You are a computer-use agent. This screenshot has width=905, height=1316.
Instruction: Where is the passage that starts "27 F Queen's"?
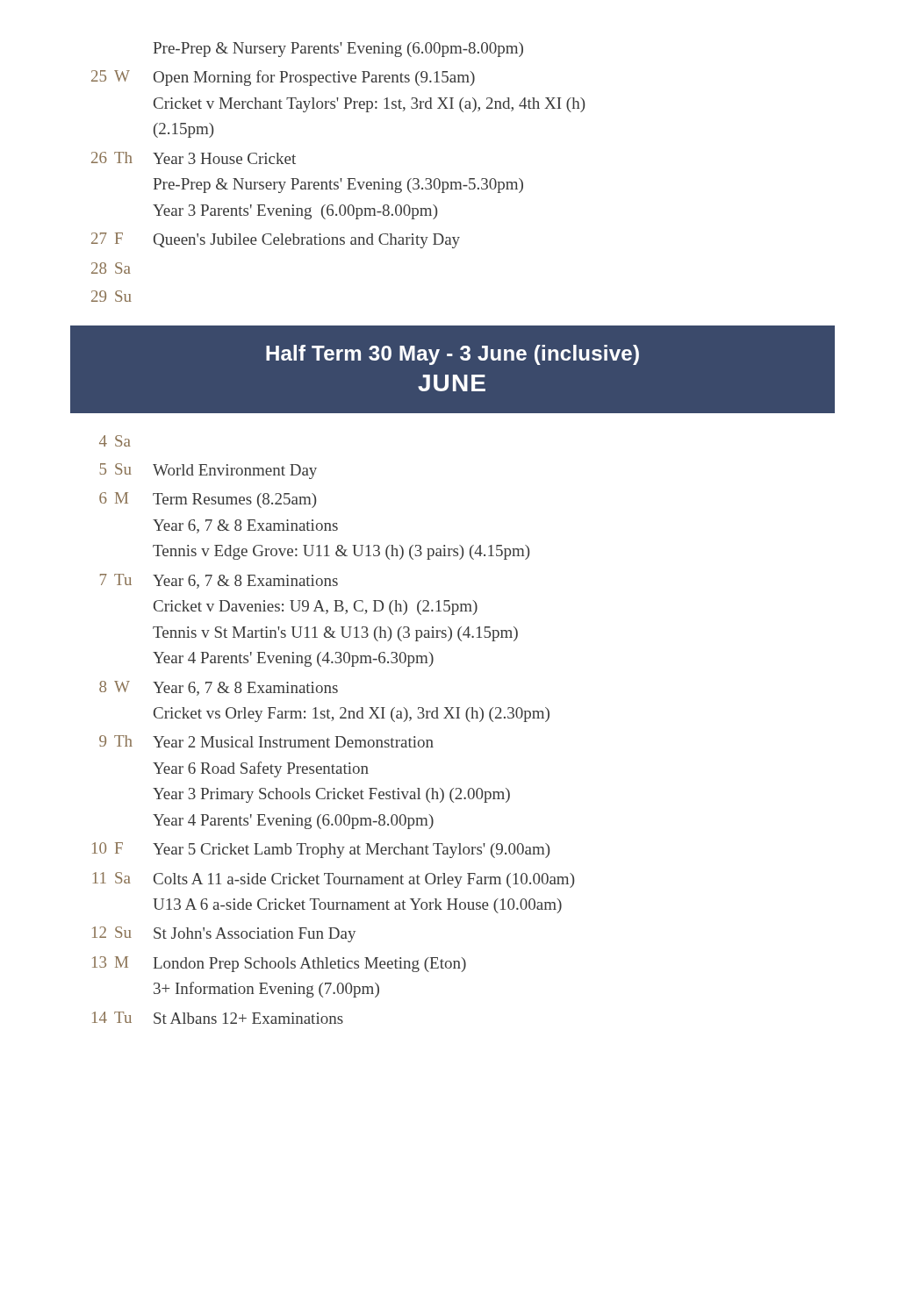pos(452,239)
